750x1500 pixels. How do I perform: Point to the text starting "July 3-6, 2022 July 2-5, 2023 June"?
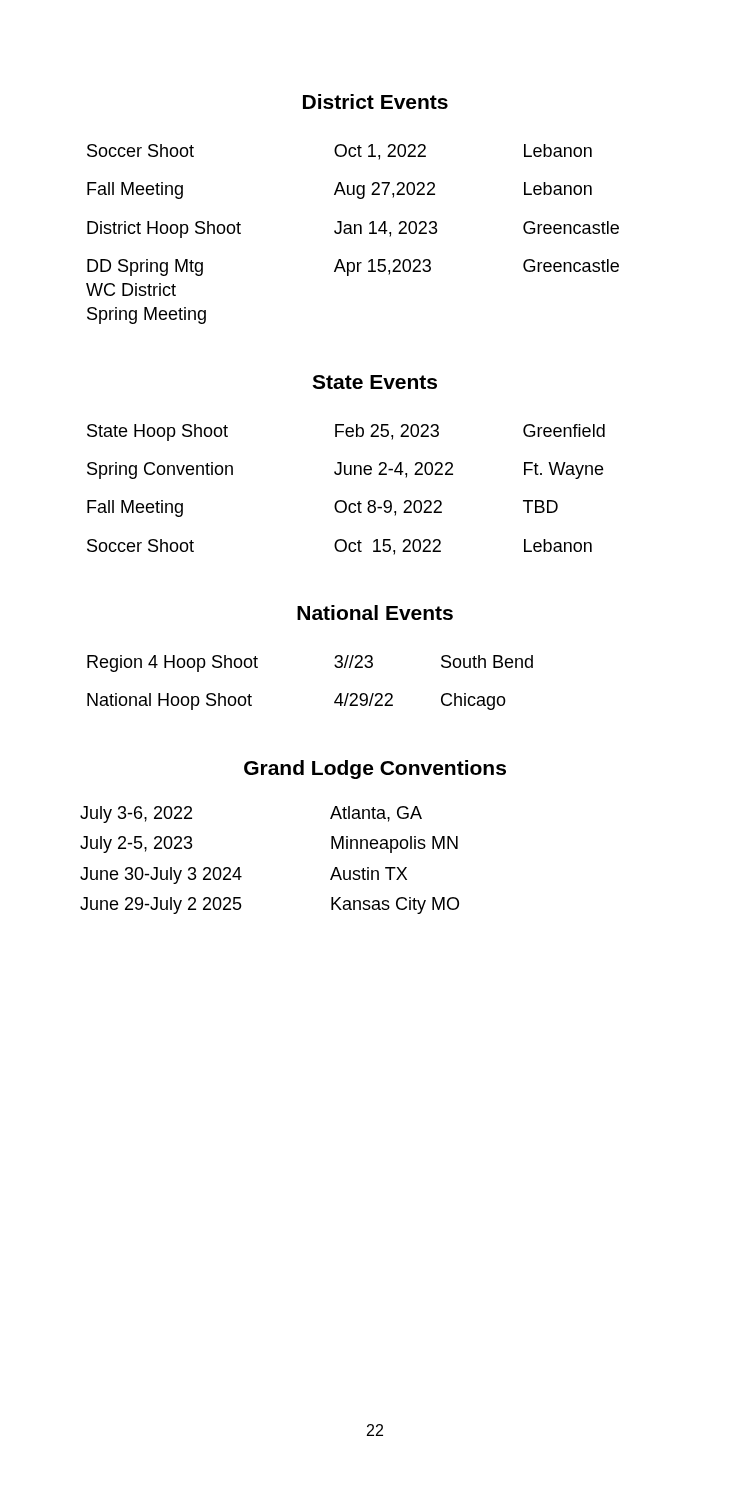375,859
